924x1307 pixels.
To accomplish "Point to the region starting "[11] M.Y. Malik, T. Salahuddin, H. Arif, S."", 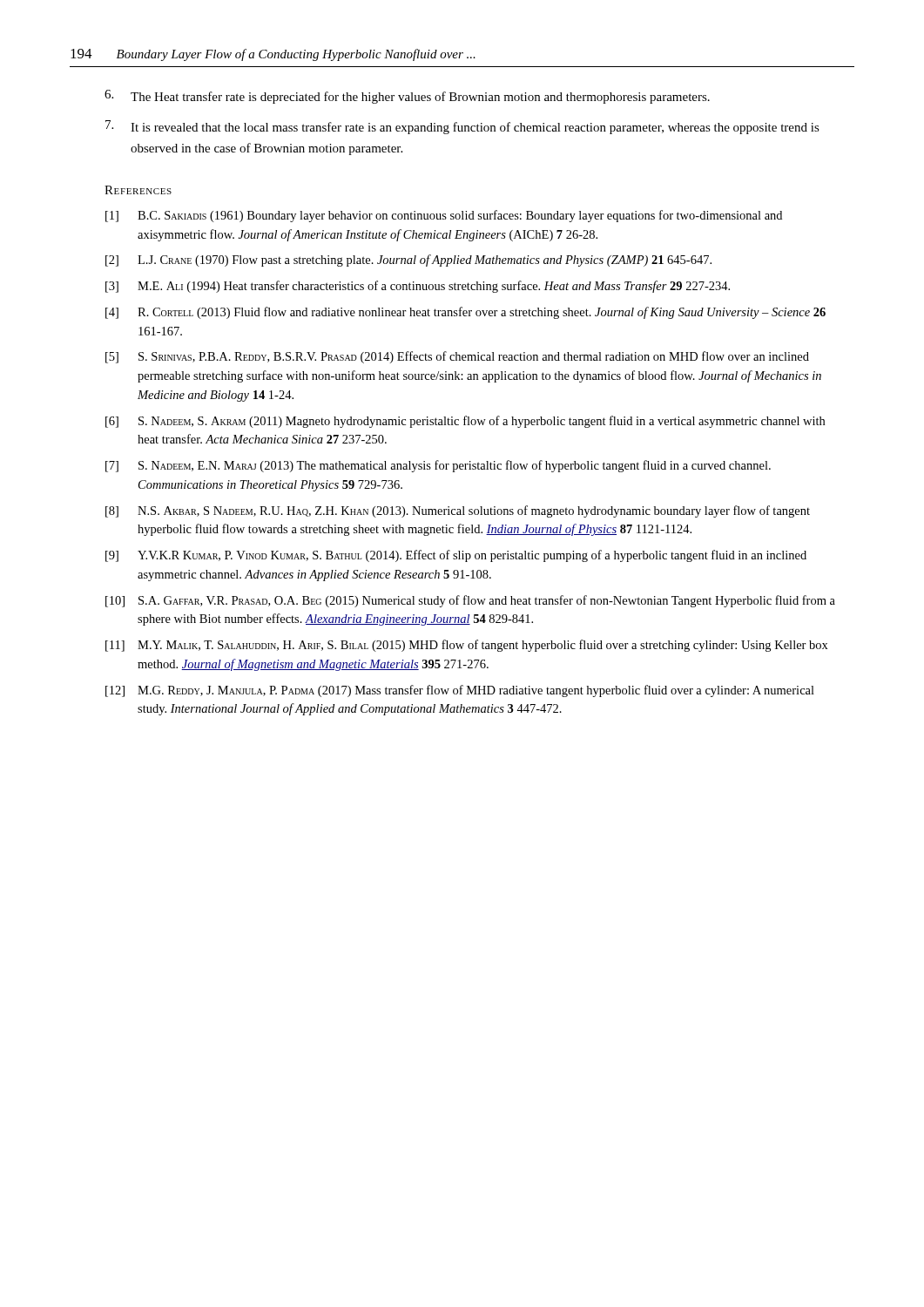I will tap(471, 655).
